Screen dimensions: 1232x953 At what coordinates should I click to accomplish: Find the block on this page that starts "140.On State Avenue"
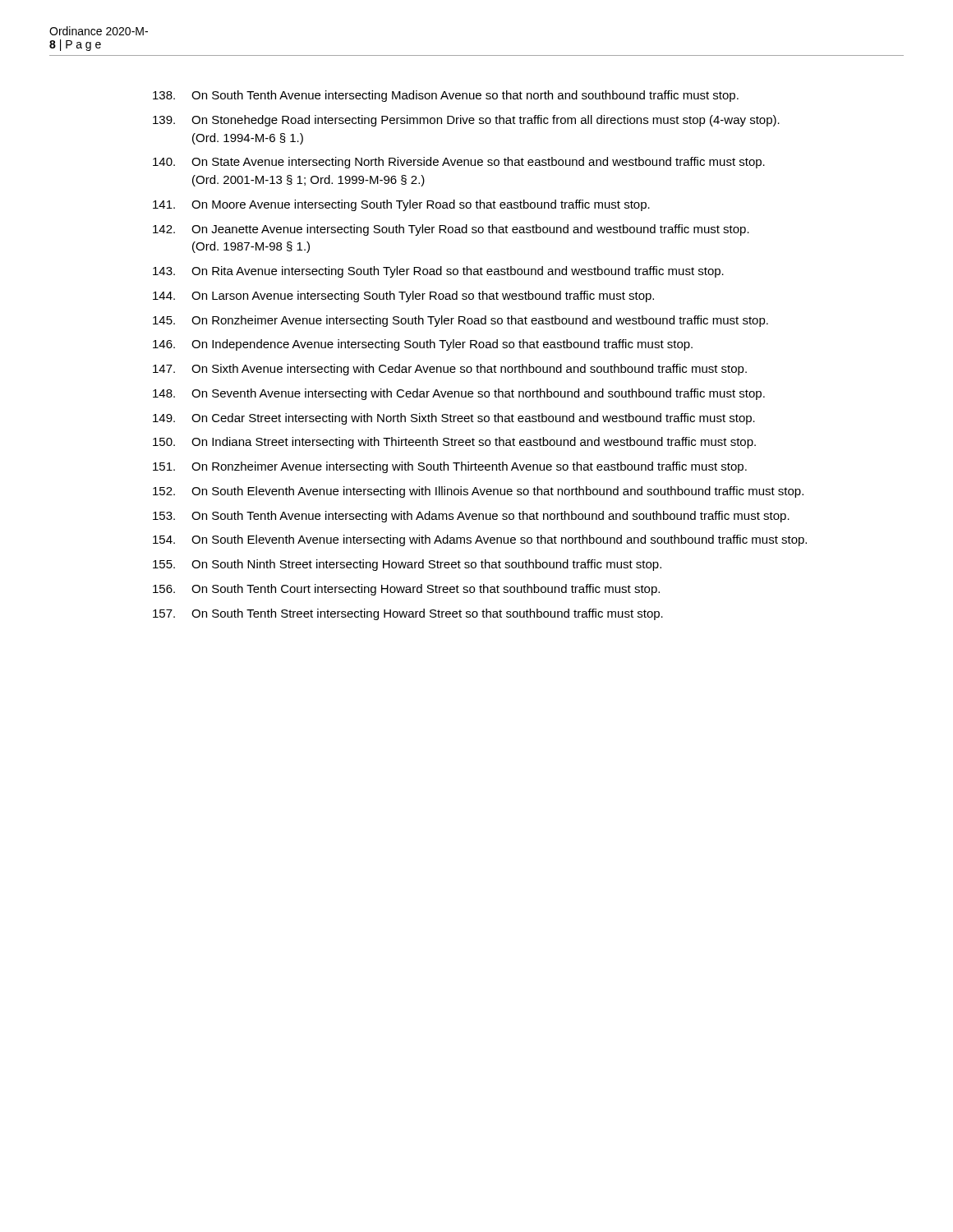pos(506,171)
